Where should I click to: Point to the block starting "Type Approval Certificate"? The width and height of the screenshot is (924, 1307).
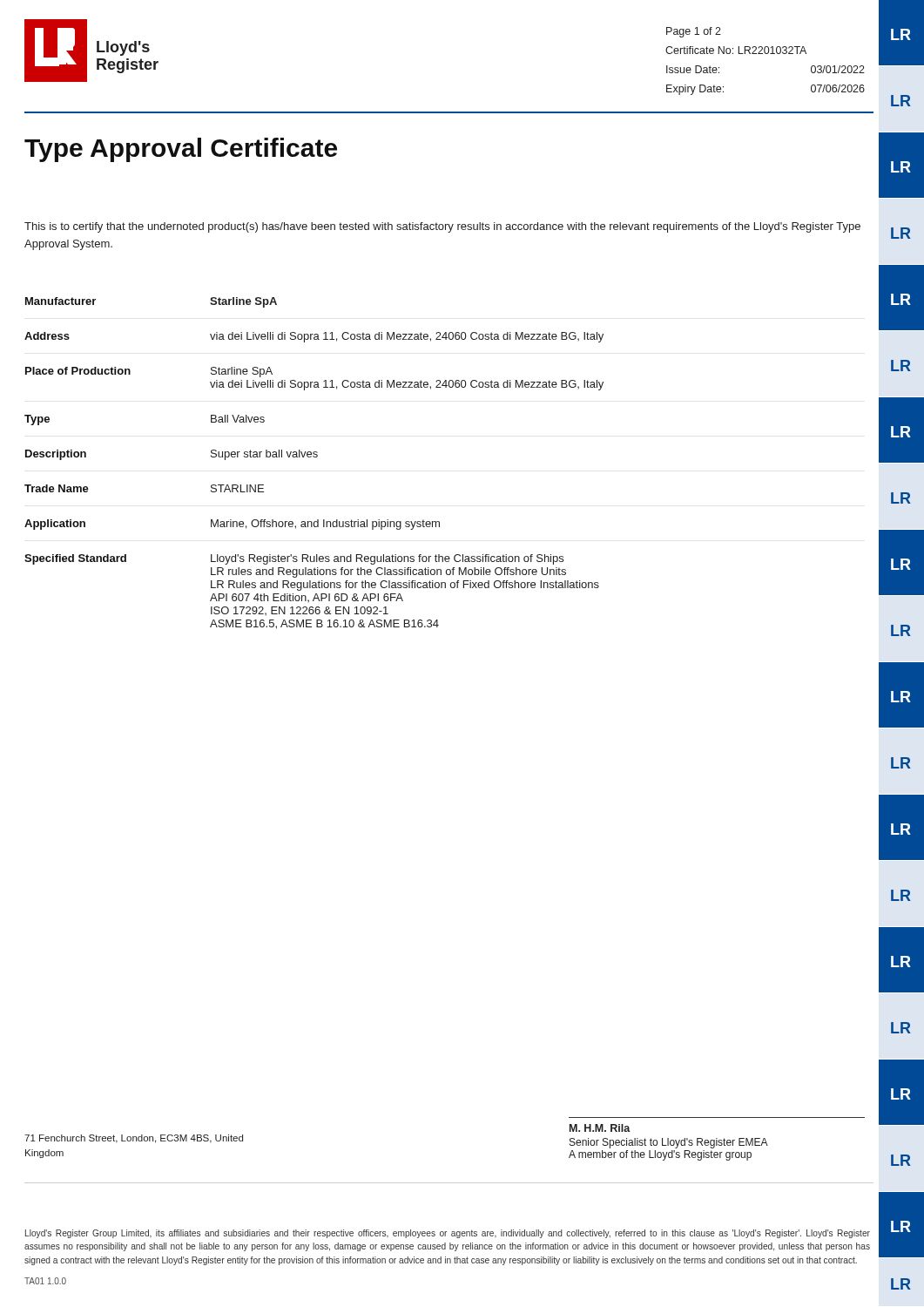[x=181, y=148]
